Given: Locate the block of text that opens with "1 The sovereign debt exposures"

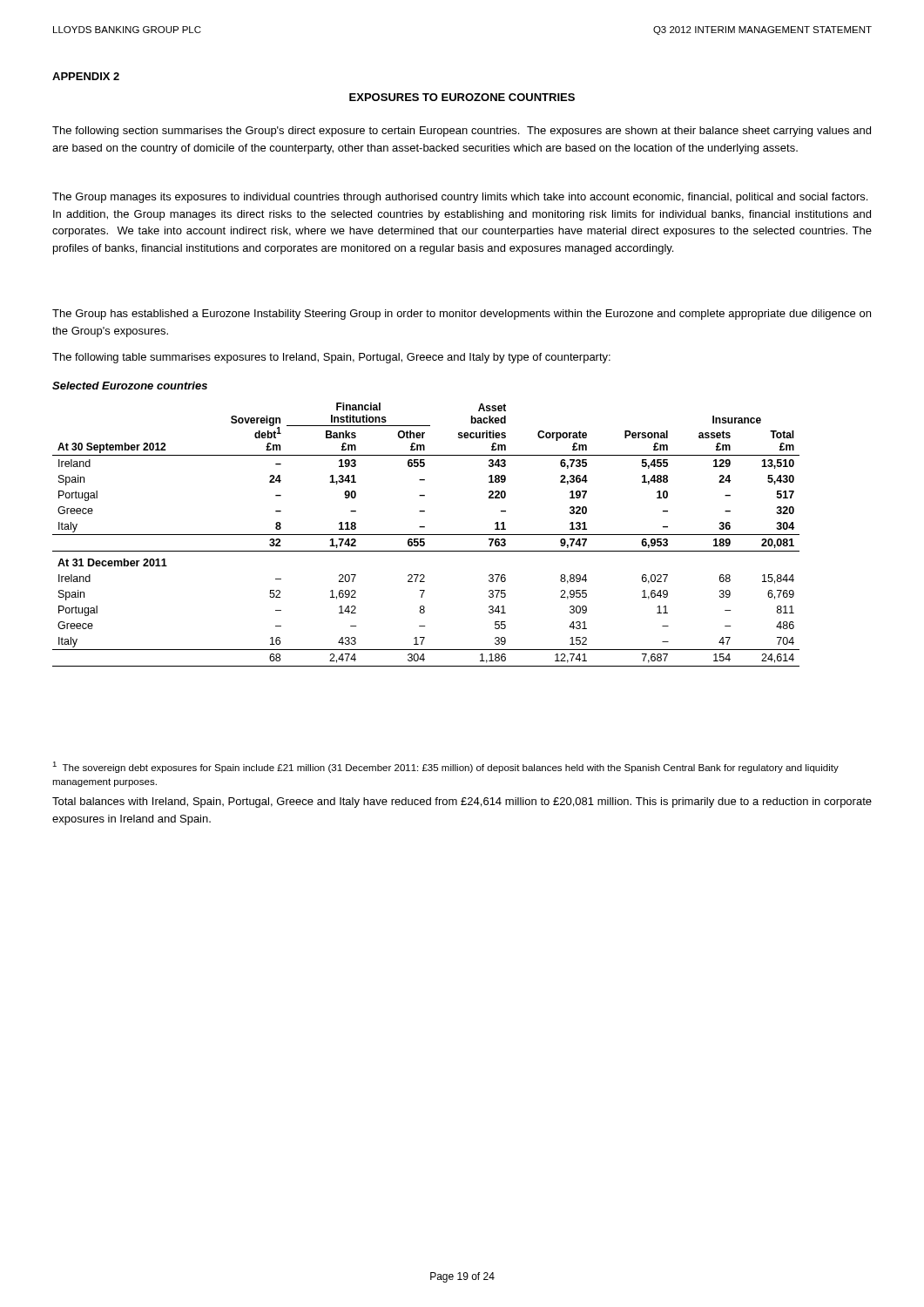Looking at the screenshot, I should 445,773.
